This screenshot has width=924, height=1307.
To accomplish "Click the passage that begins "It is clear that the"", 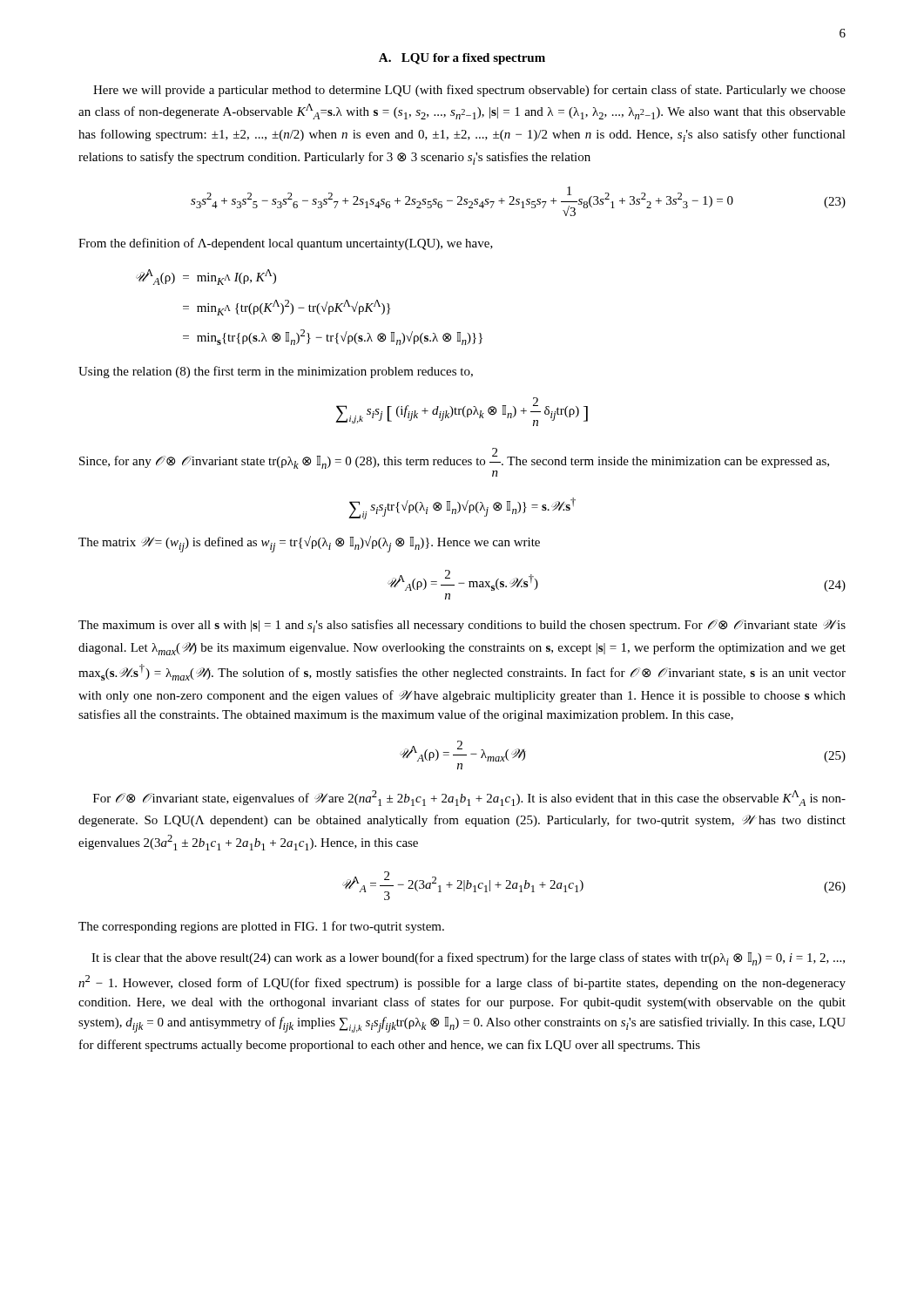I will click(462, 1001).
